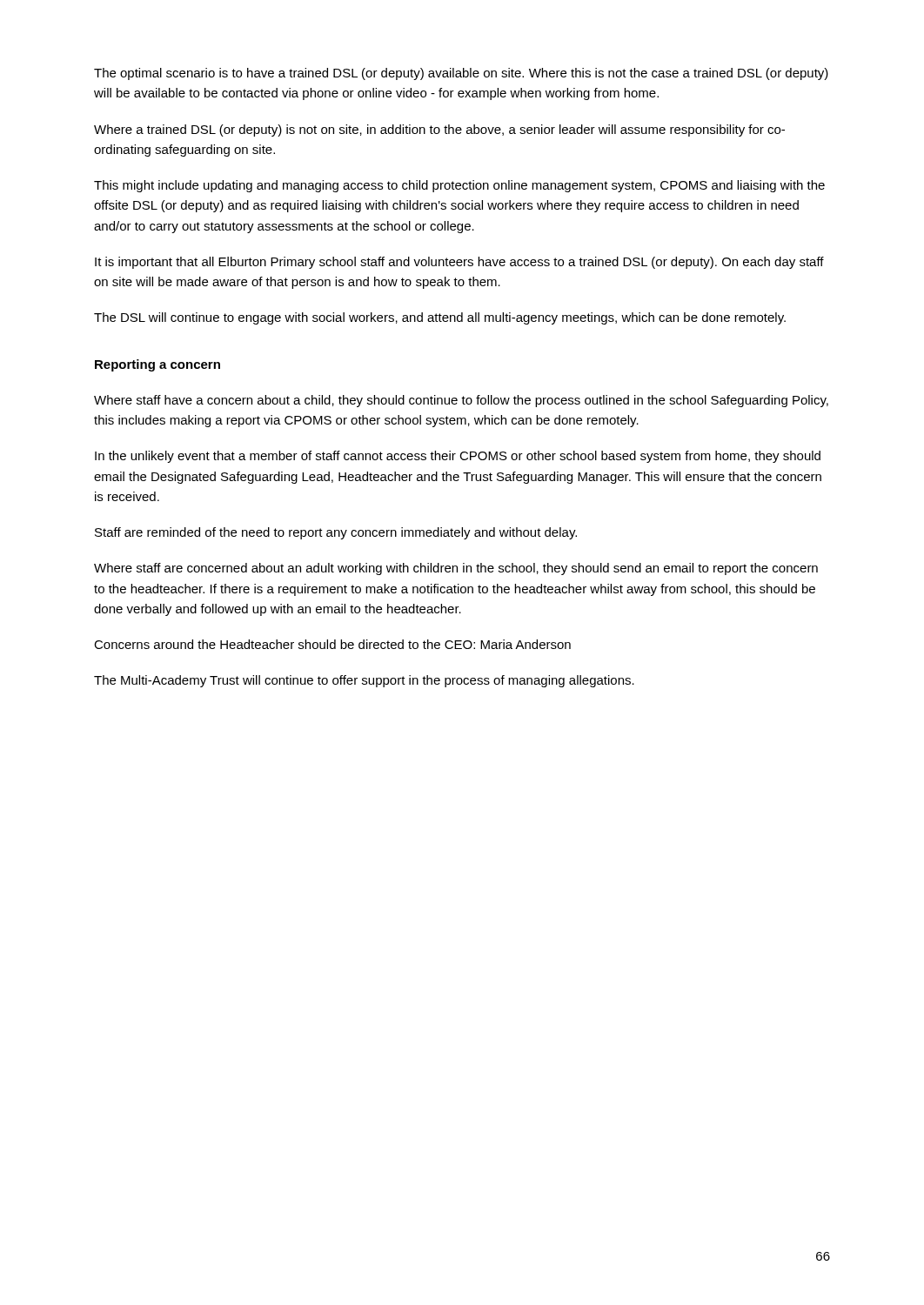Find the region starting "Where staff have a concern about"

click(x=462, y=410)
